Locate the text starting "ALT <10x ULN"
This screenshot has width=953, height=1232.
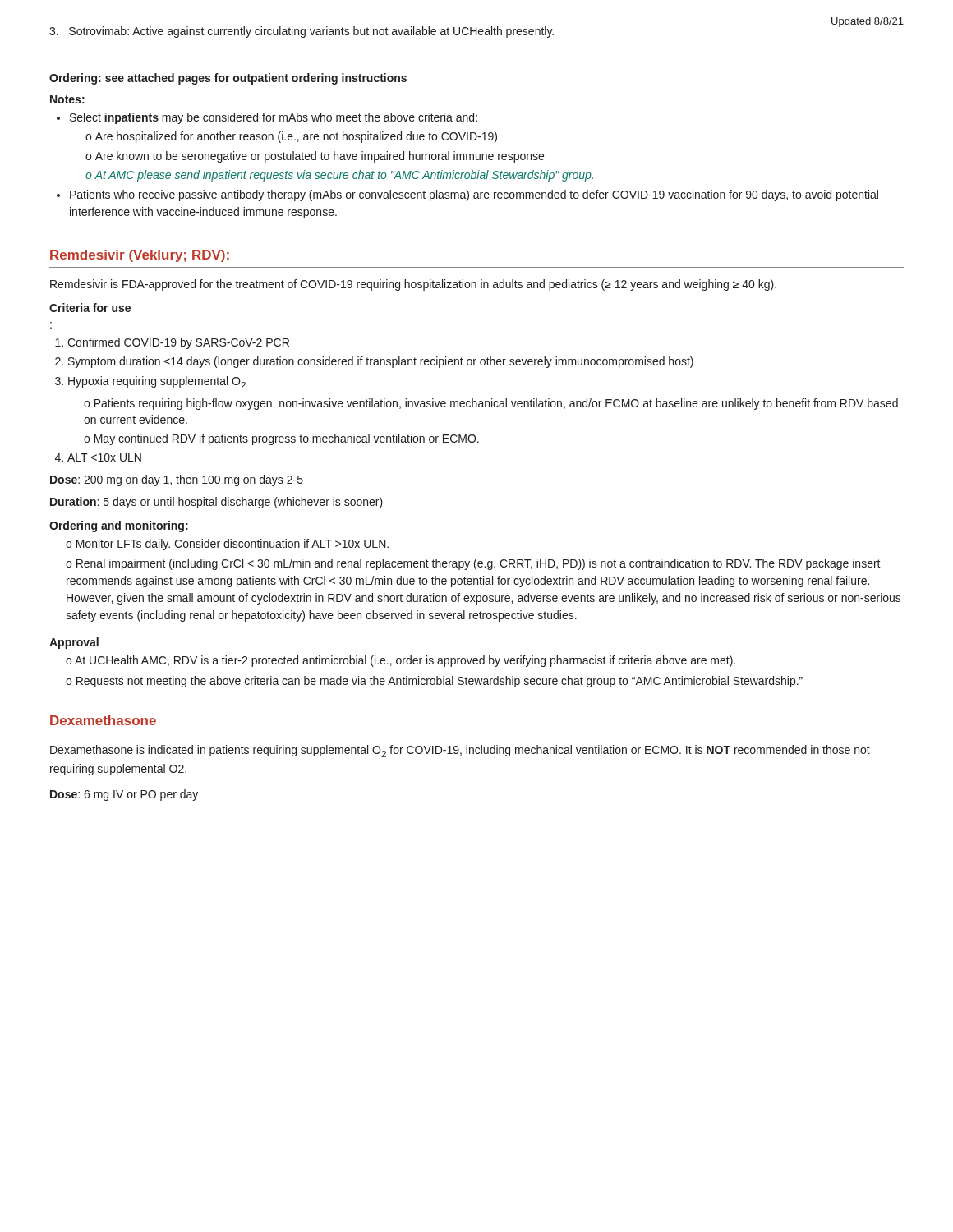click(104, 457)
